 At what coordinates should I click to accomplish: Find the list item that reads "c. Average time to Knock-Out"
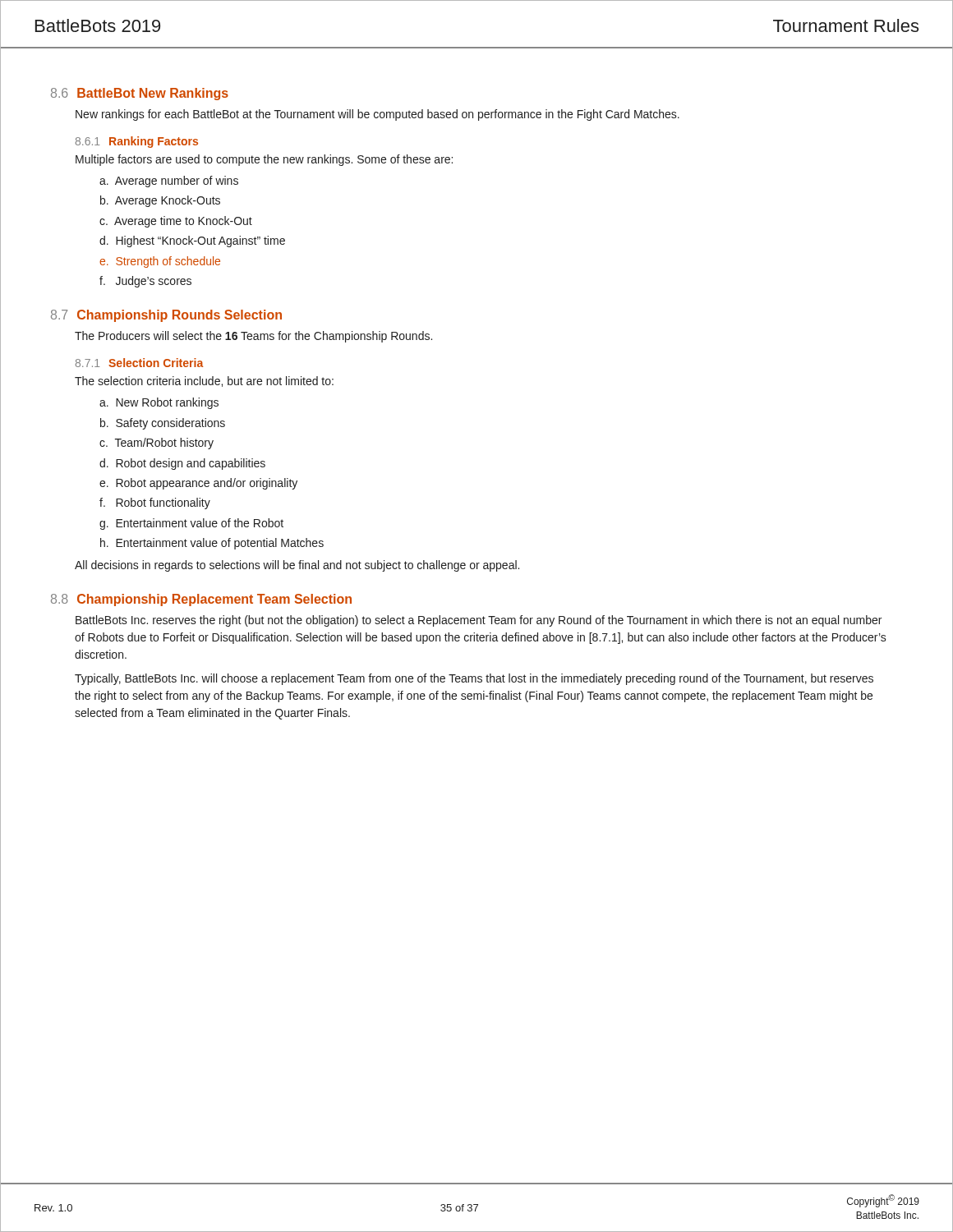176,221
